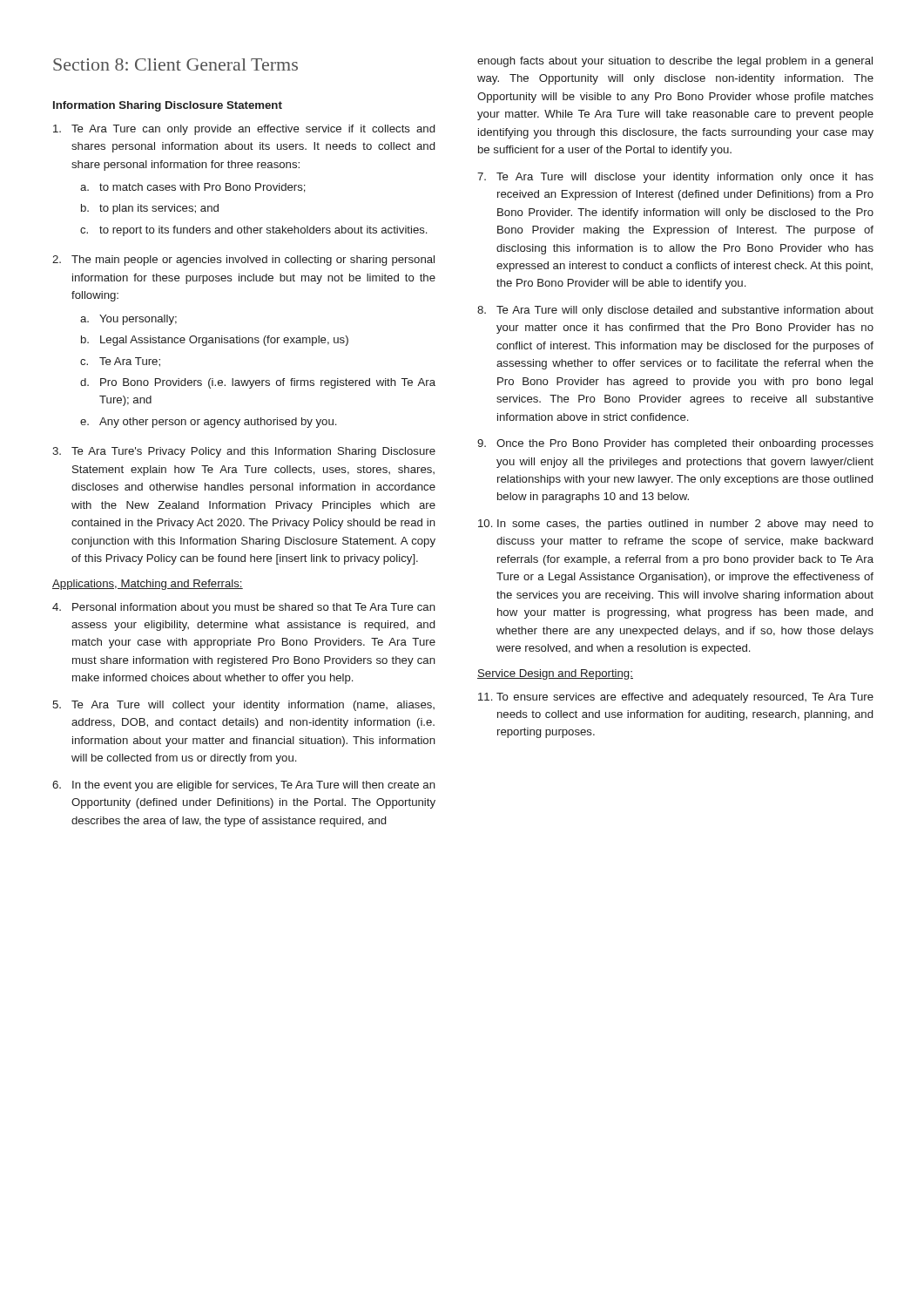Image resolution: width=924 pixels, height=1307 pixels.
Task: Locate the list item that says "7. Te Ara Ture will disclose your"
Action: click(x=675, y=230)
